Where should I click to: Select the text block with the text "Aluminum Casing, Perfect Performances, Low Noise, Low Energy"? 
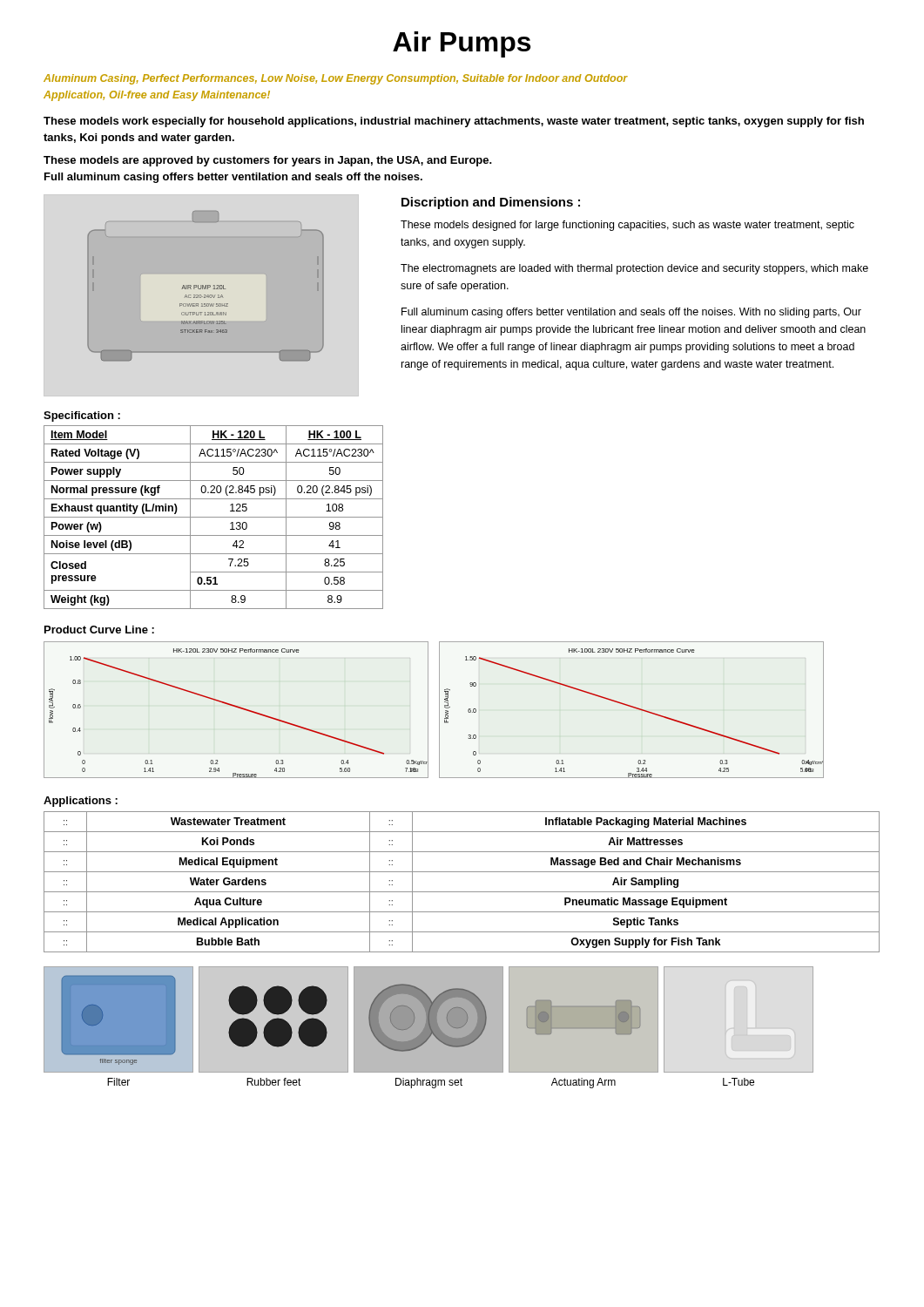(335, 87)
